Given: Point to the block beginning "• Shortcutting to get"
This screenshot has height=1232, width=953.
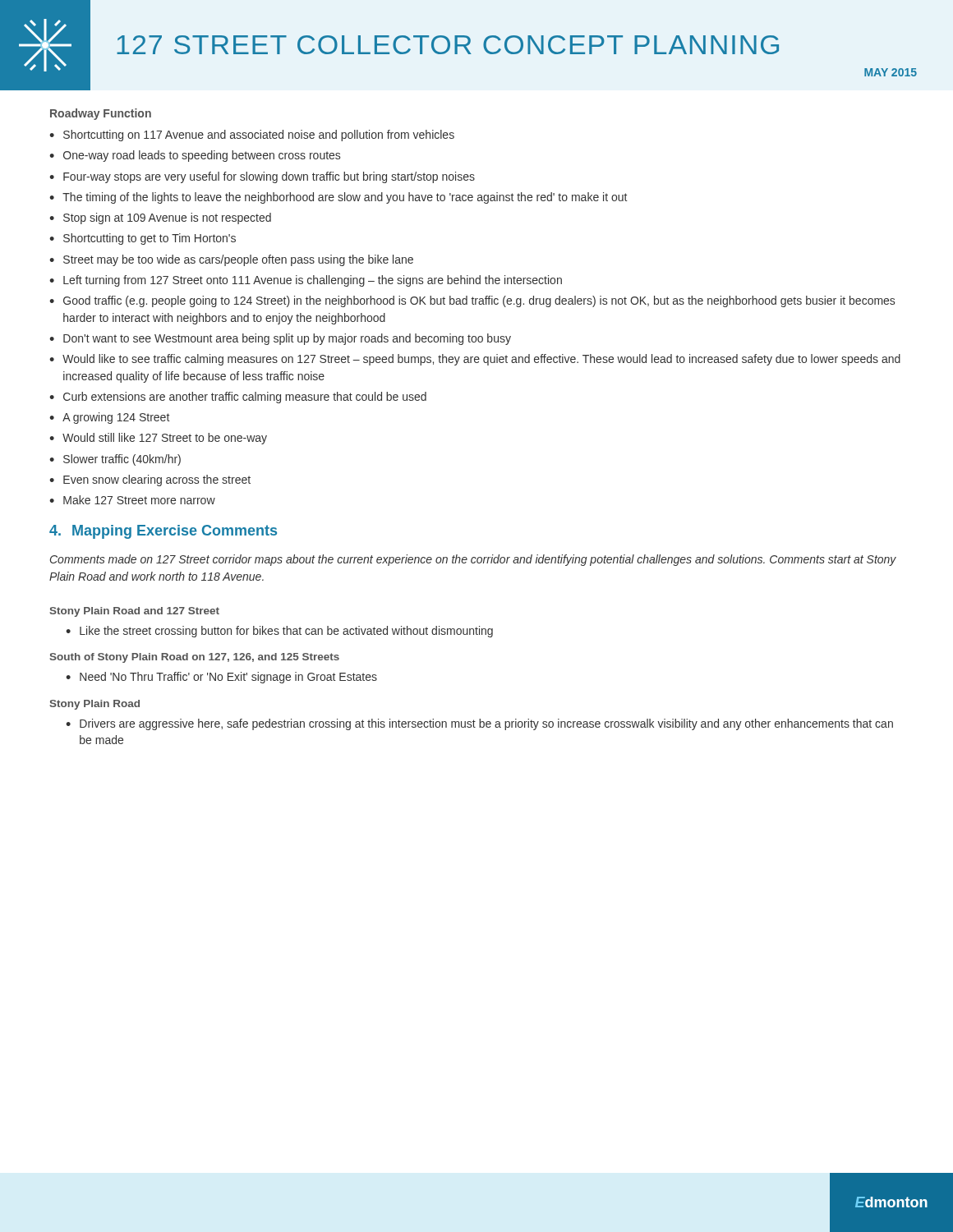Looking at the screenshot, I should tap(143, 239).
